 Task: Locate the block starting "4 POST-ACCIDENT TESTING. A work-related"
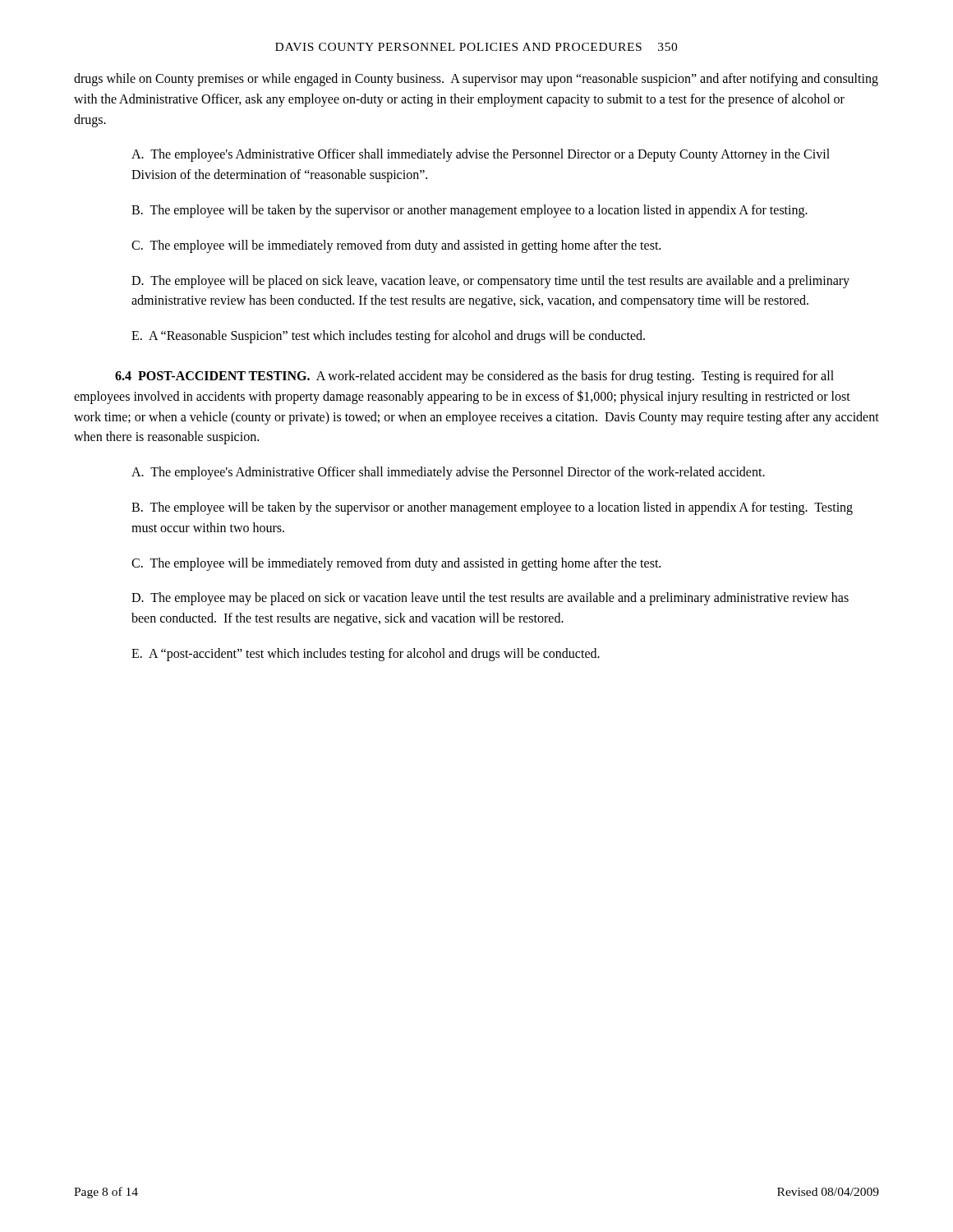pos(476,406)
